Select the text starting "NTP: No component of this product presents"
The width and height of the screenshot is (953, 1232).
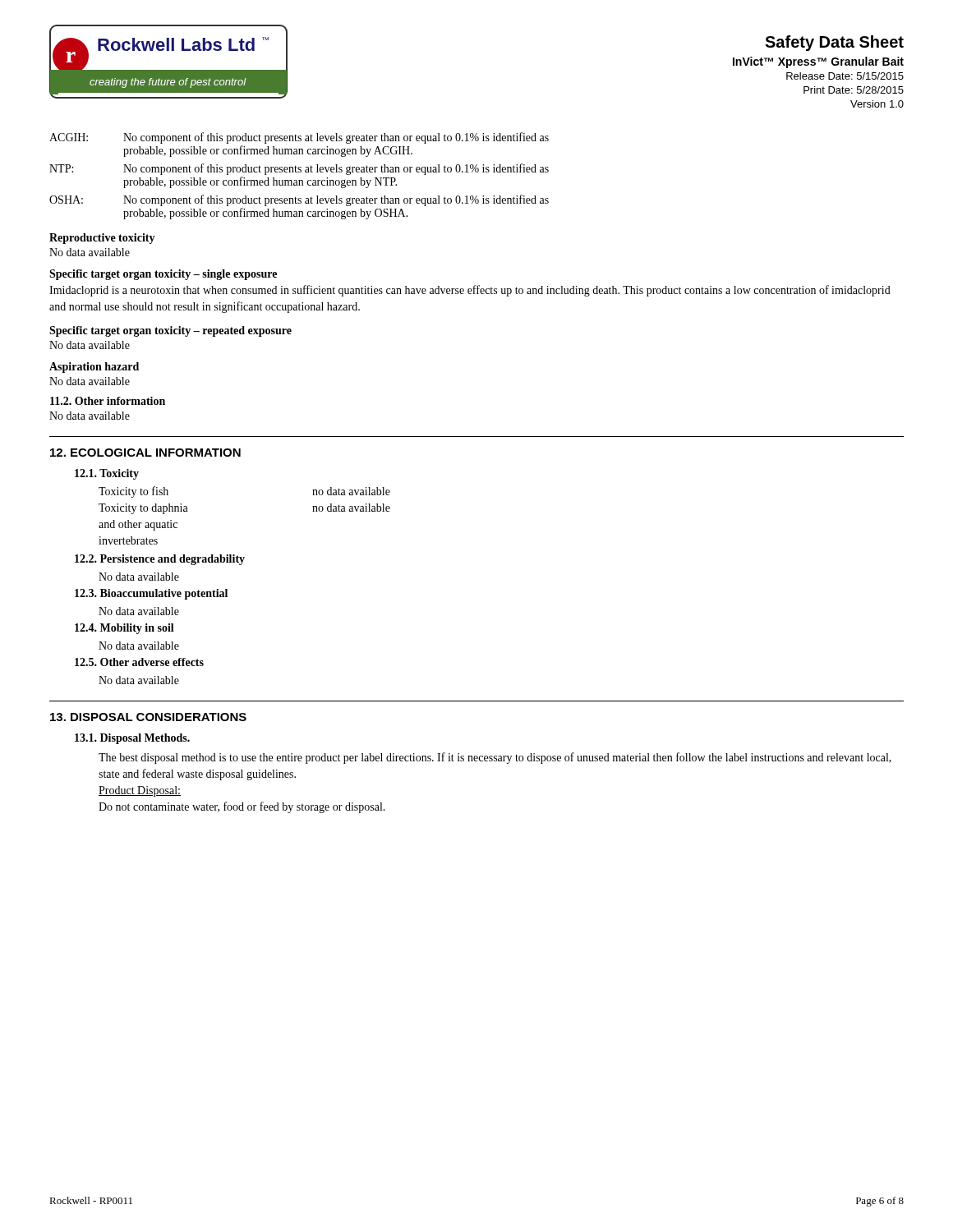476,176
